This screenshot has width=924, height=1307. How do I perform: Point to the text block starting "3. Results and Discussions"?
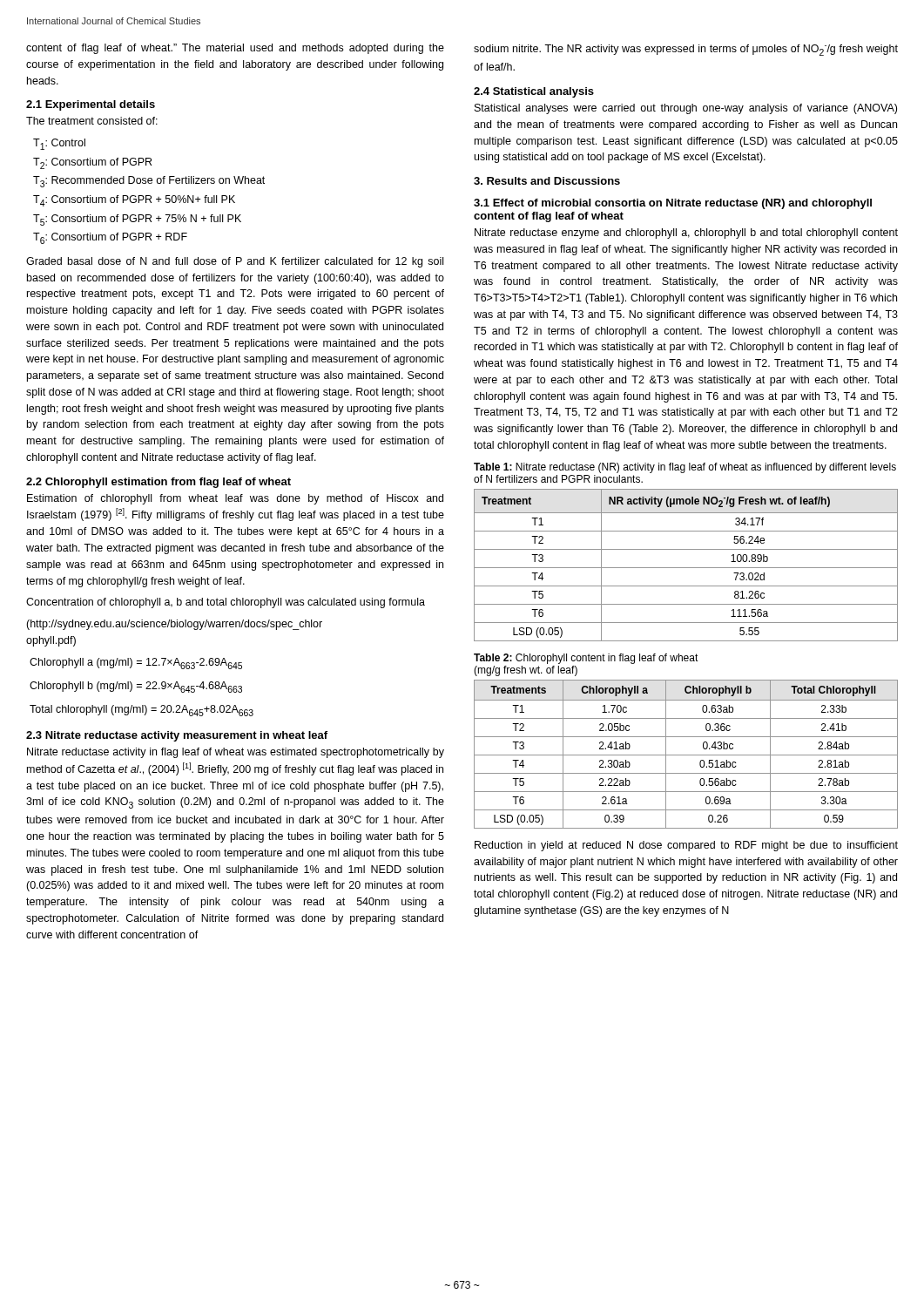click(547, 181)
